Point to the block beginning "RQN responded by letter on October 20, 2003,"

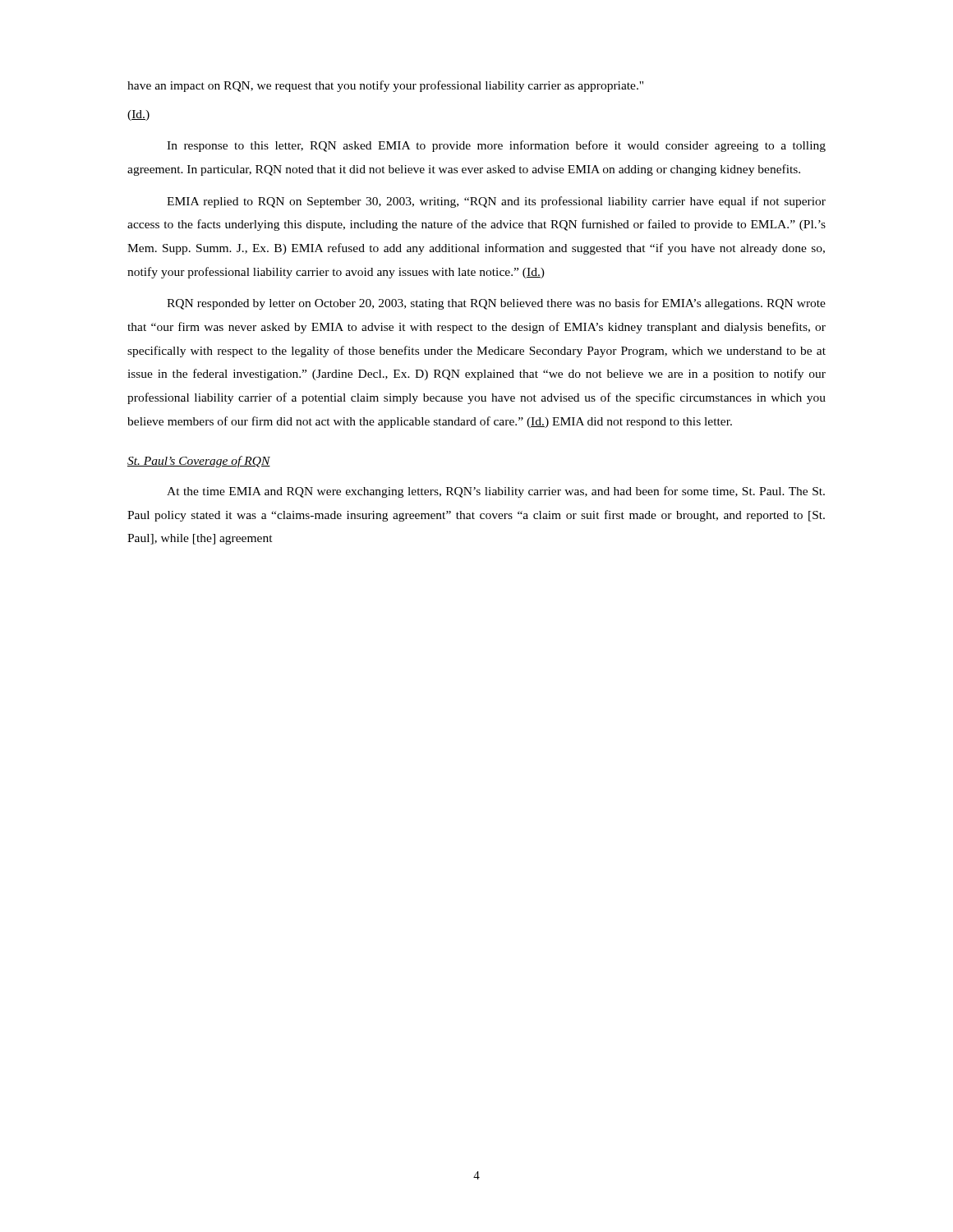point(476,362)
